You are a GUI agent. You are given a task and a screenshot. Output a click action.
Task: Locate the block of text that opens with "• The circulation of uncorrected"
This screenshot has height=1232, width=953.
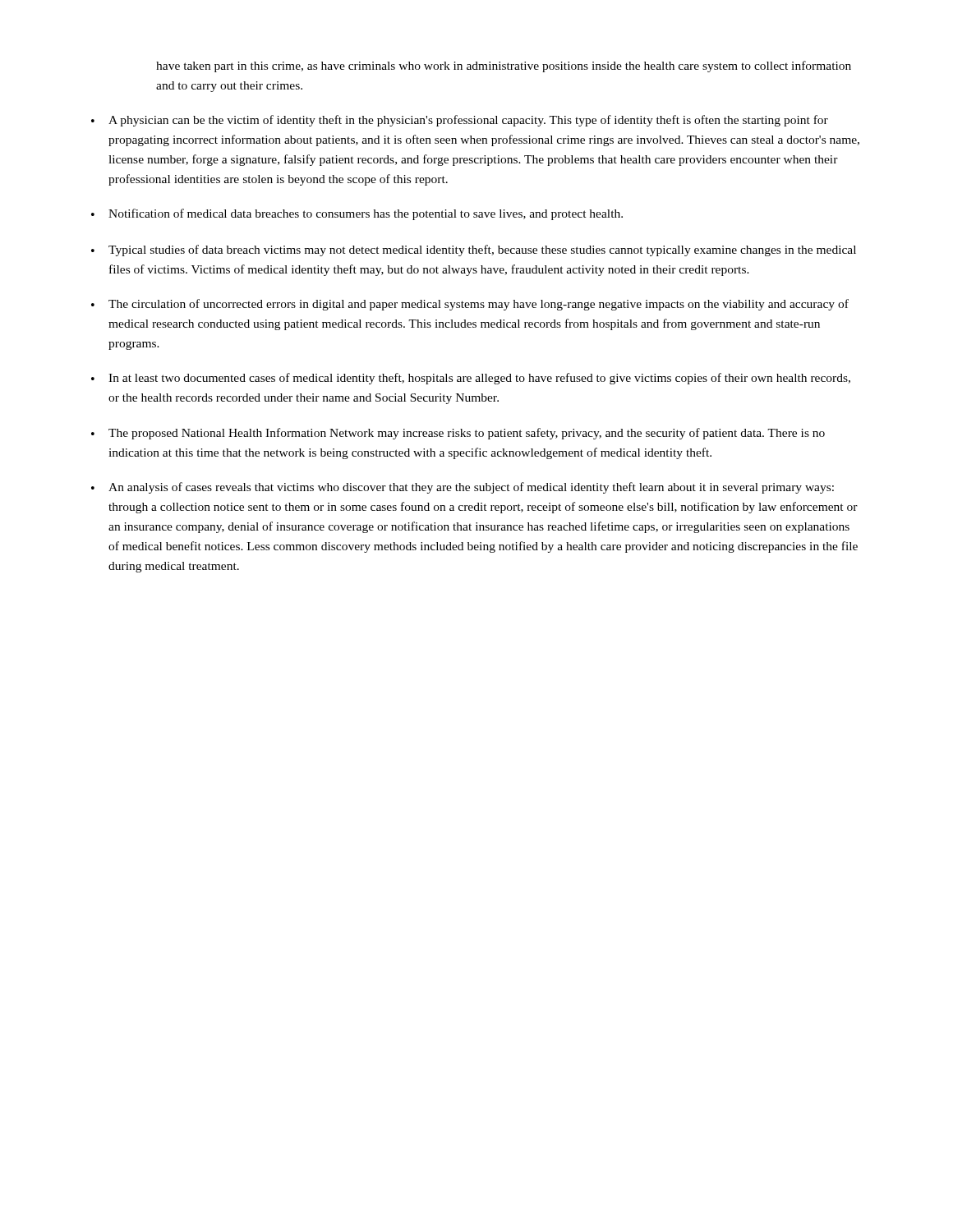click(476, 324)
